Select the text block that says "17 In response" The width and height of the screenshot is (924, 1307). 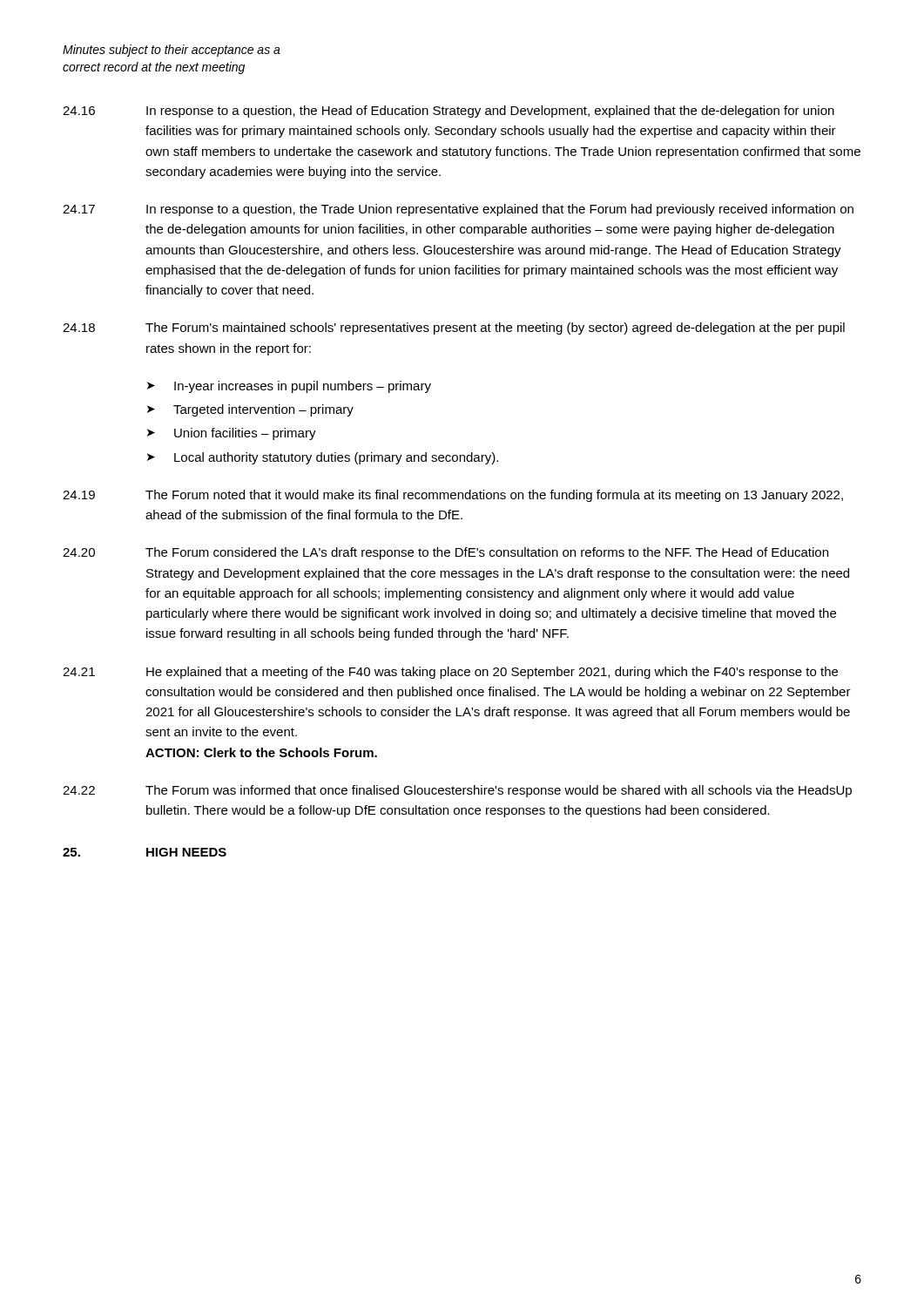pyautogui.click(x=462, y=249)
